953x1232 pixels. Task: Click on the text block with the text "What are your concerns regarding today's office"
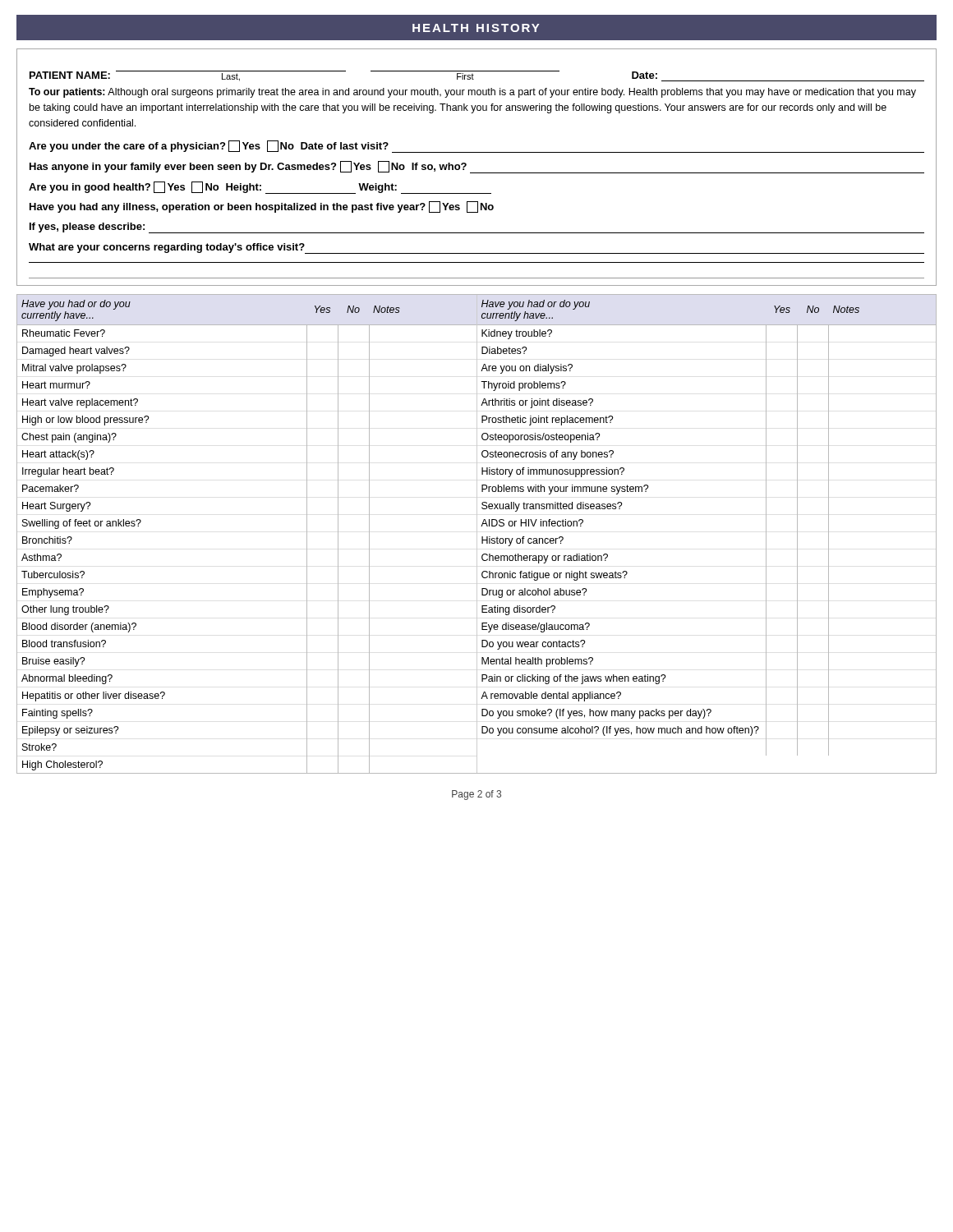pyautogui.click(x=476, y=247)
